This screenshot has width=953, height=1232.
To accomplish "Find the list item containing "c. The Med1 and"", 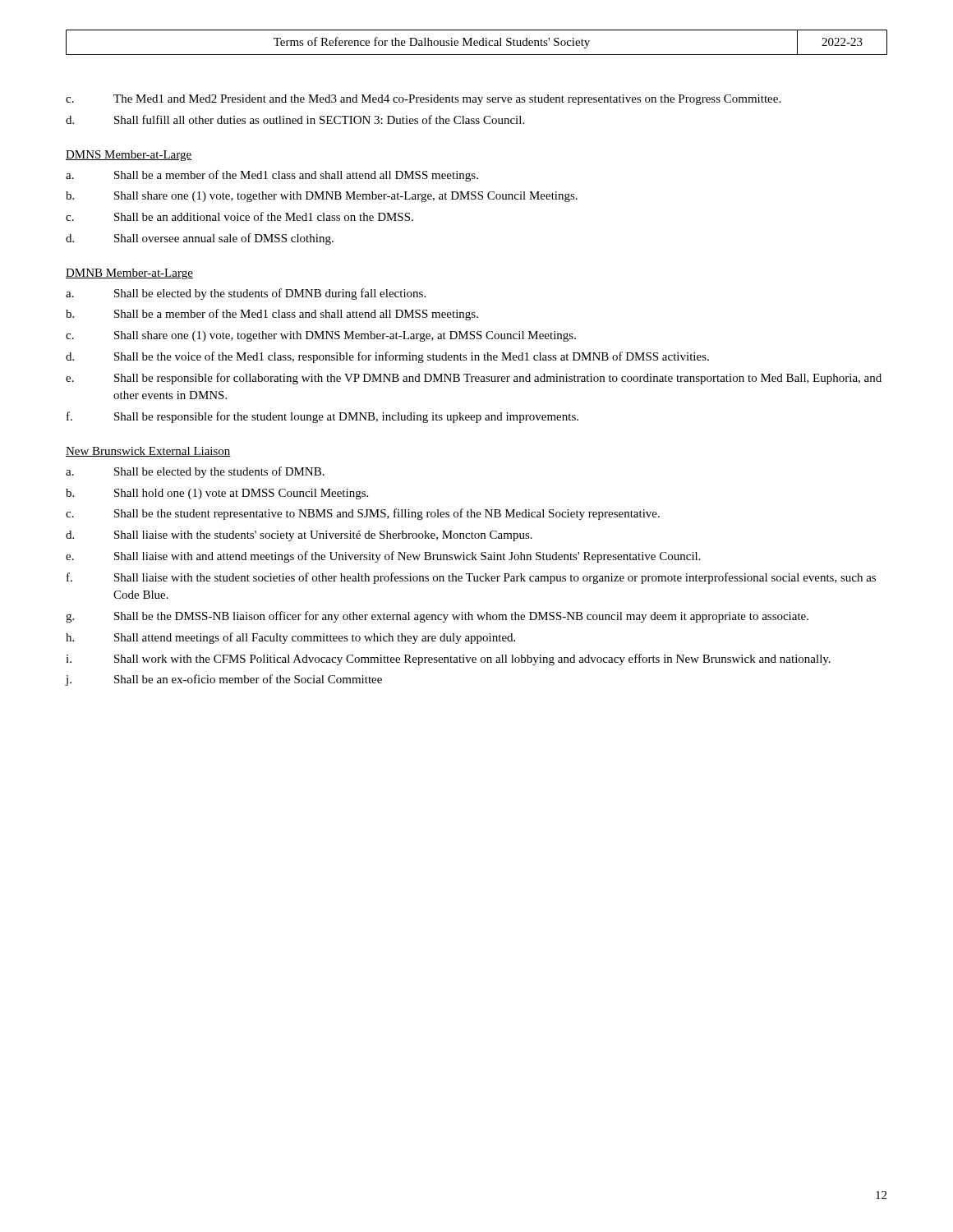I will click(x=476, y=99).
